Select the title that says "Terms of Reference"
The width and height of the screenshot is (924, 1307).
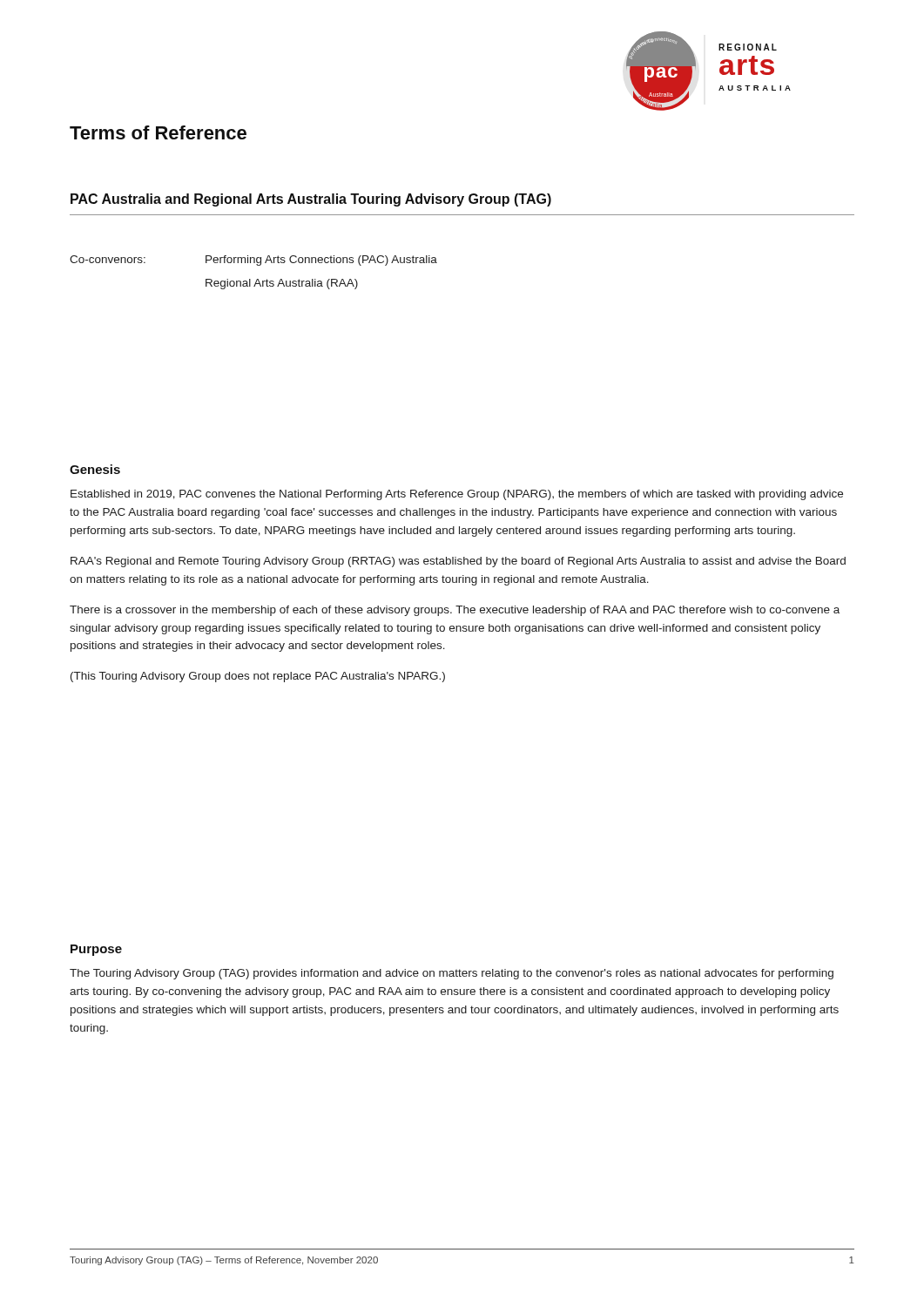[158, 133]
